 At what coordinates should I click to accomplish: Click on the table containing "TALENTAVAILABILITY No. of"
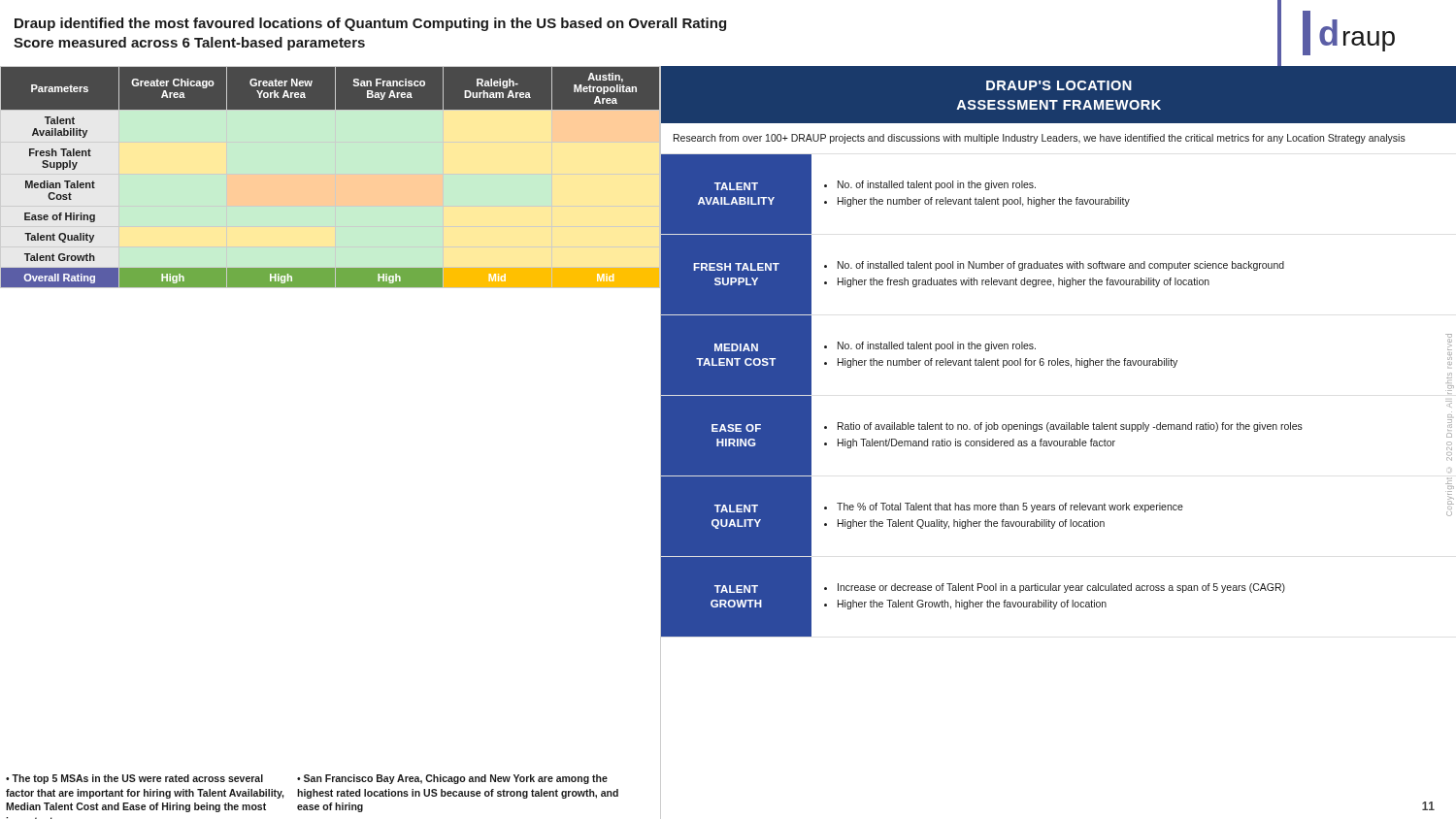coord(1059,396)
